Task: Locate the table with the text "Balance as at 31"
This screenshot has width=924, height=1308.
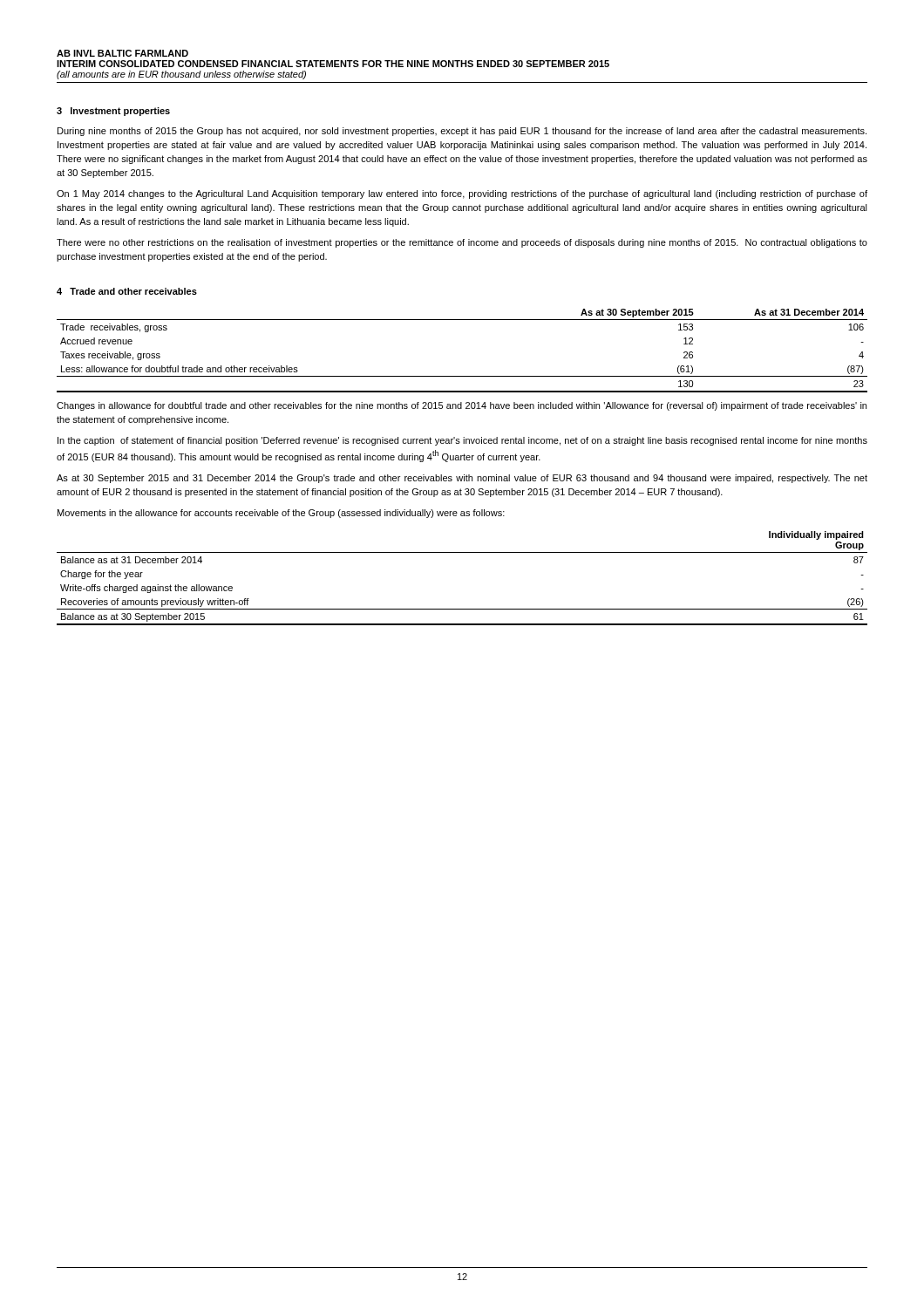Action: pos(462,576)
